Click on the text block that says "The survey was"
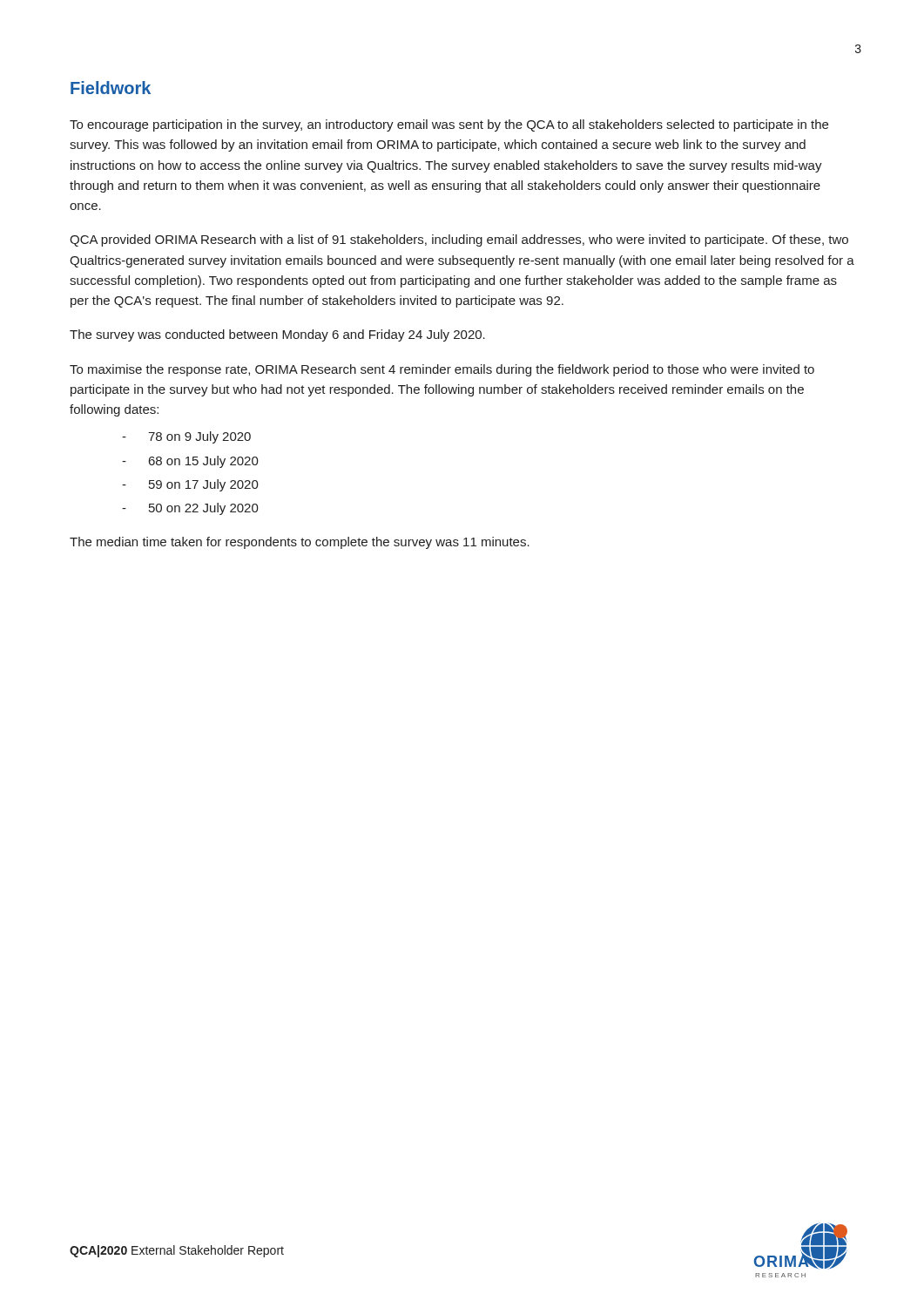Image resolution: width=924 pixels, height=1307 pixels. pyautogui.click(x=462, y=335)
